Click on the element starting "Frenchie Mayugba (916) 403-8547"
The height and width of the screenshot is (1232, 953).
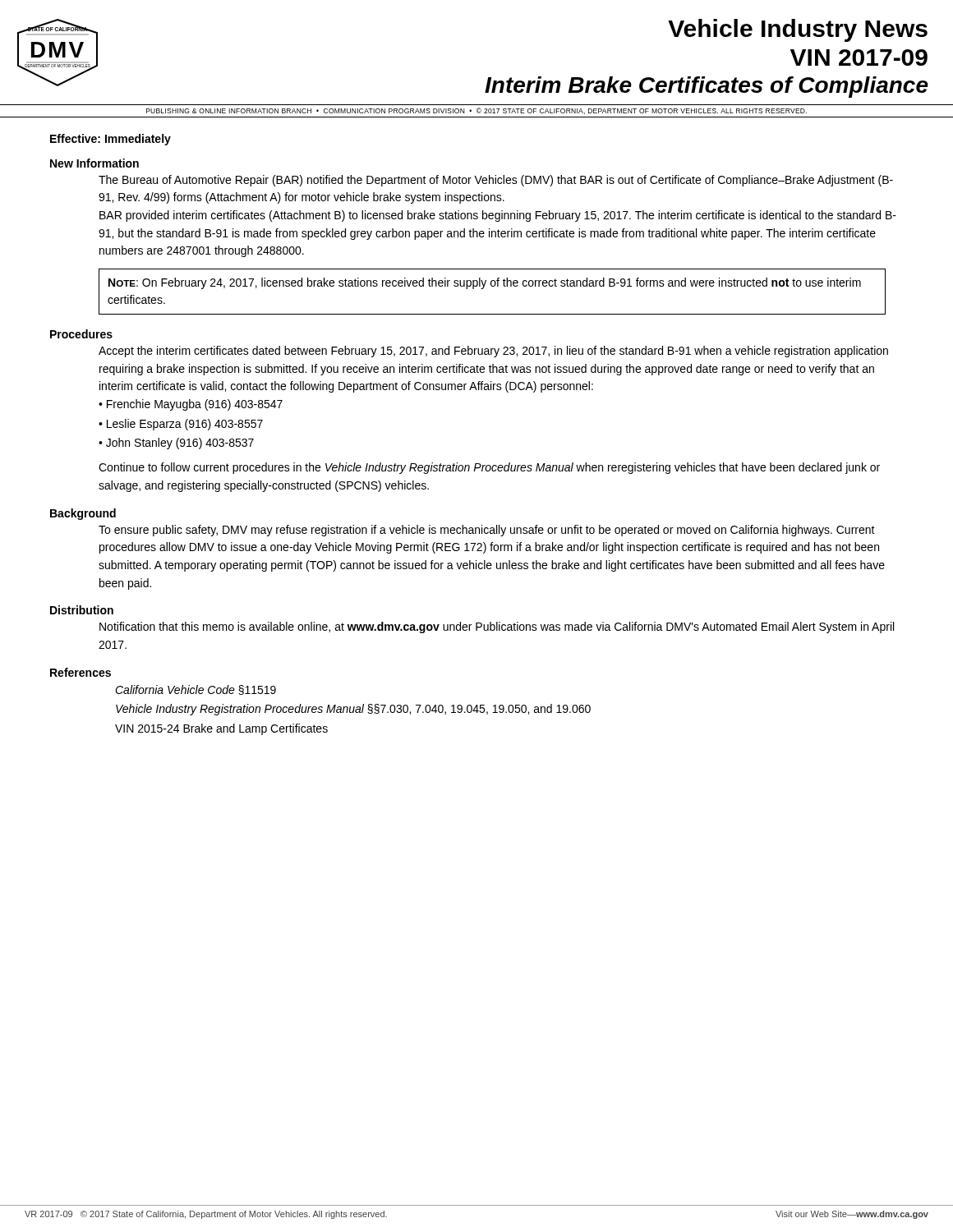point(194,404)
